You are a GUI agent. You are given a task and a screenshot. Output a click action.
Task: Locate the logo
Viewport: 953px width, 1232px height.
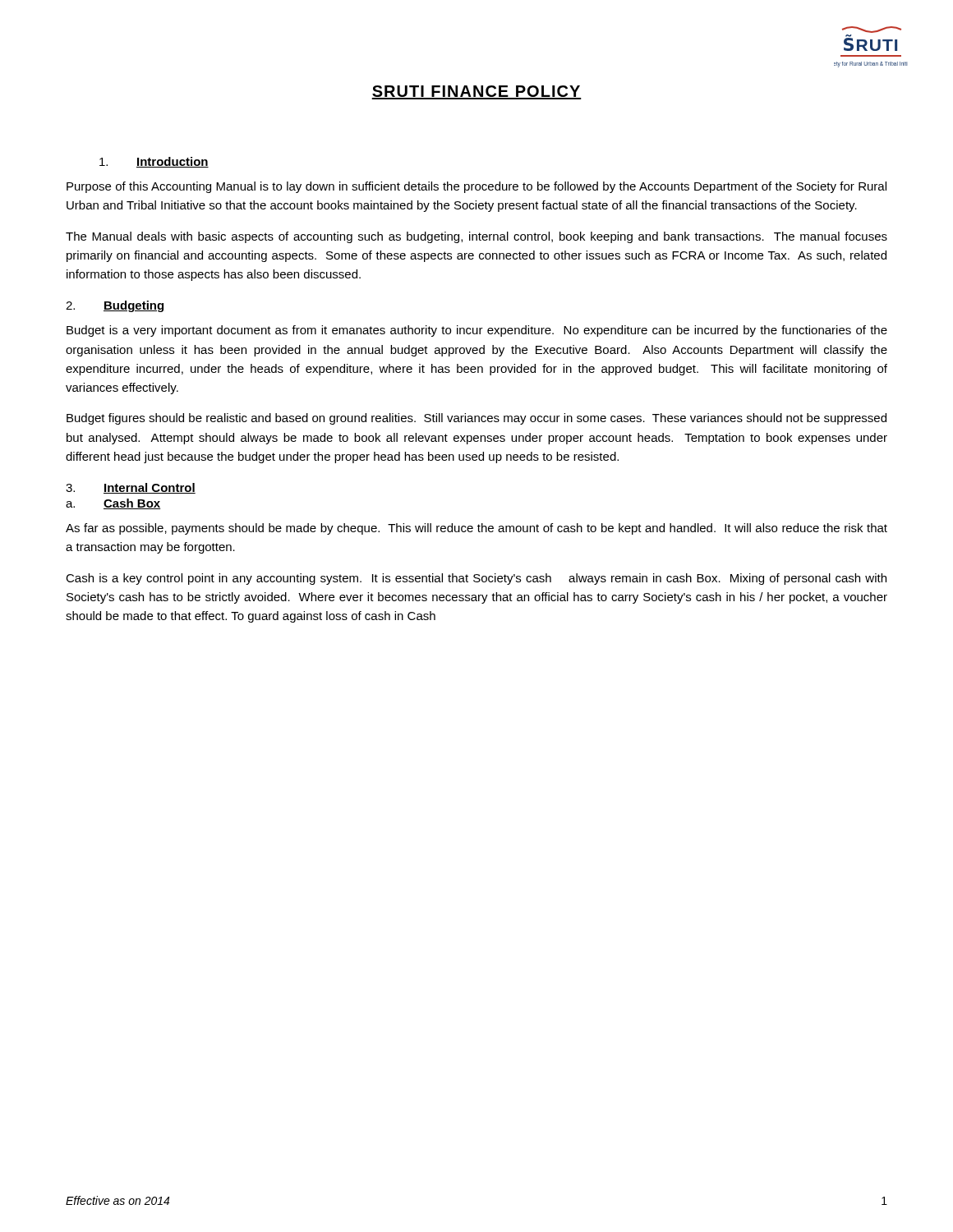point(871,50)
